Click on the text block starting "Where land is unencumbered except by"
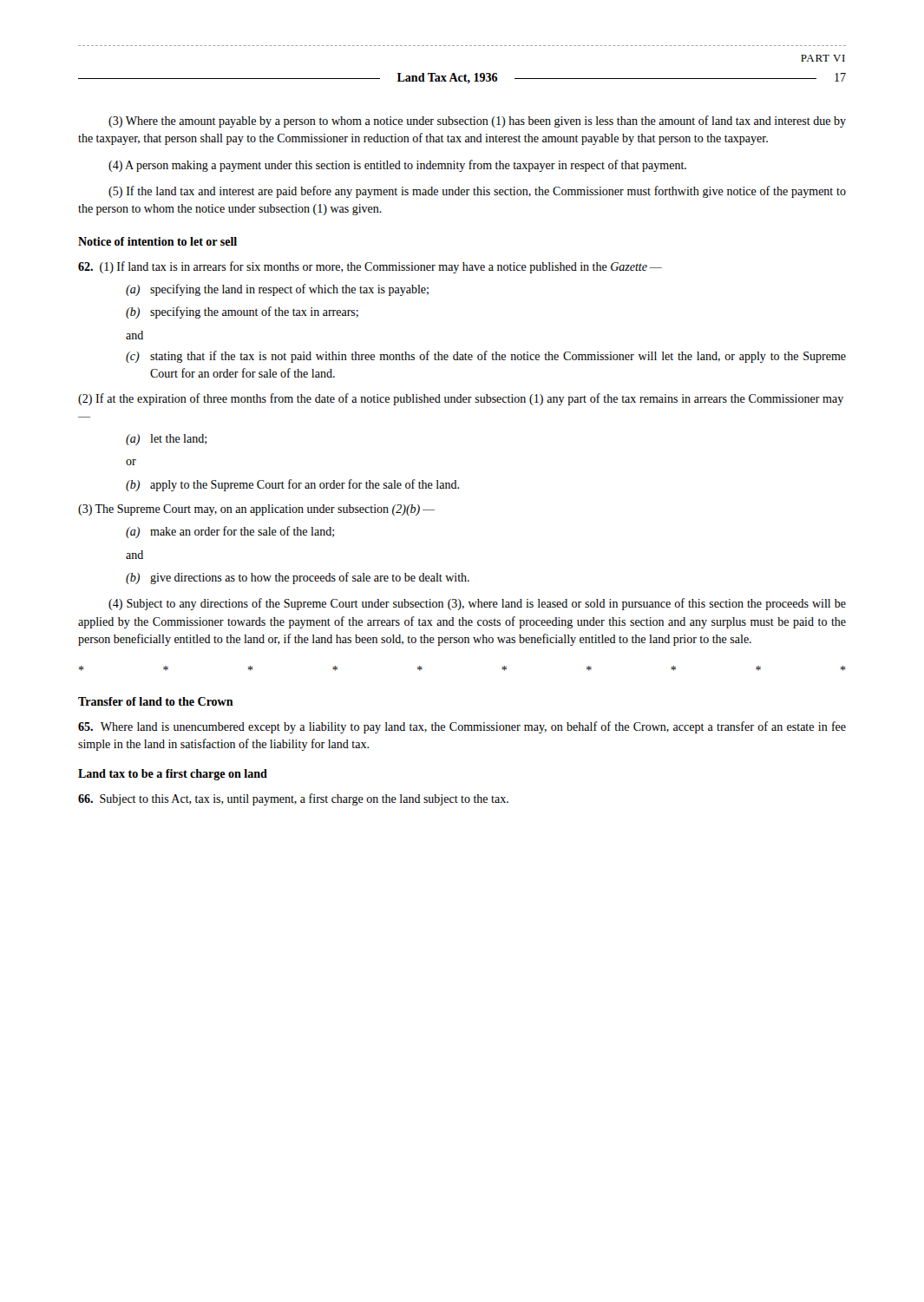 coord(462,736)
